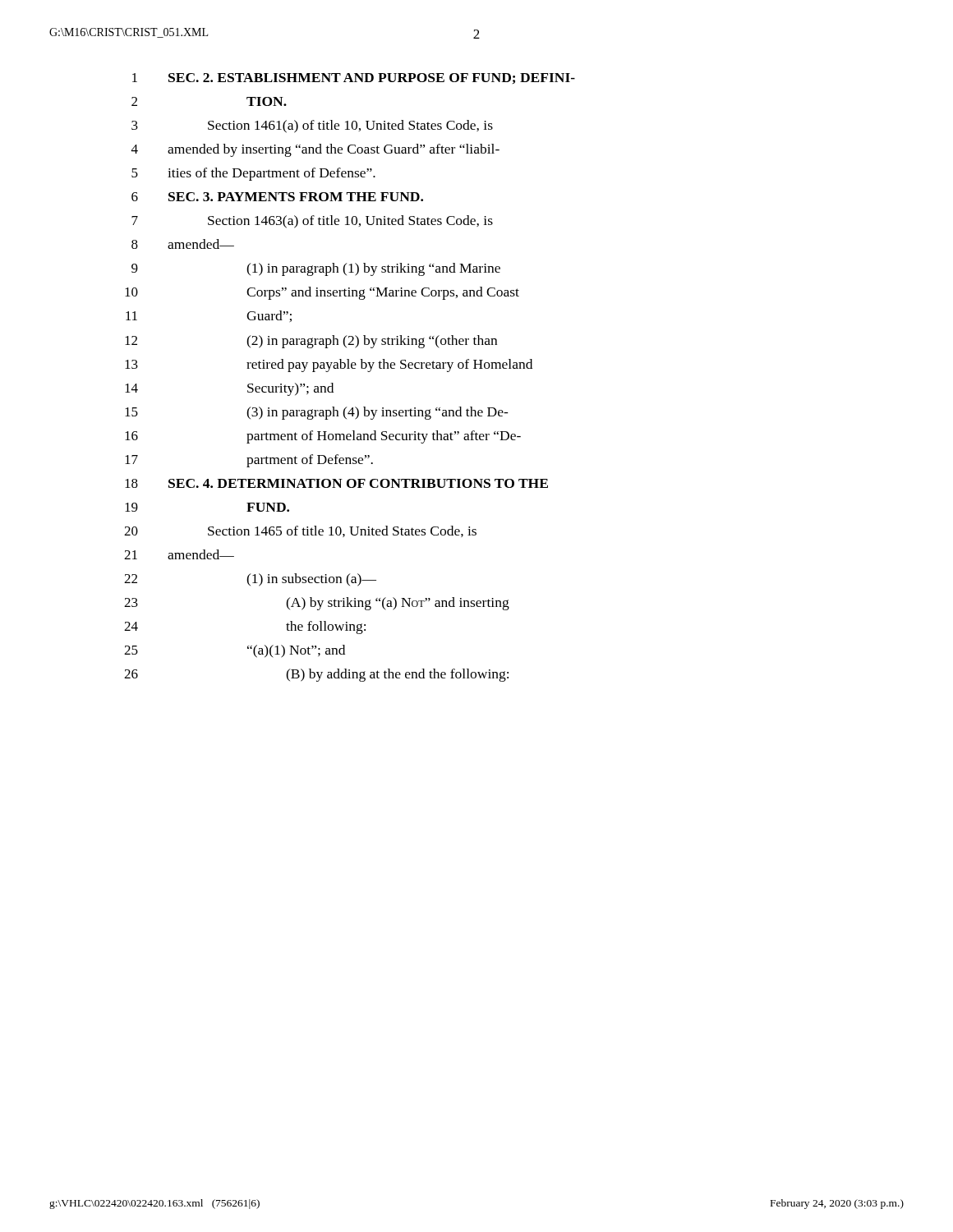Image resolution: width=953 pixels, height=1232 pixels.
Task: Click on the list item that reads "13 retired pay payable by the Secretary of"
Action: [493, 364]
